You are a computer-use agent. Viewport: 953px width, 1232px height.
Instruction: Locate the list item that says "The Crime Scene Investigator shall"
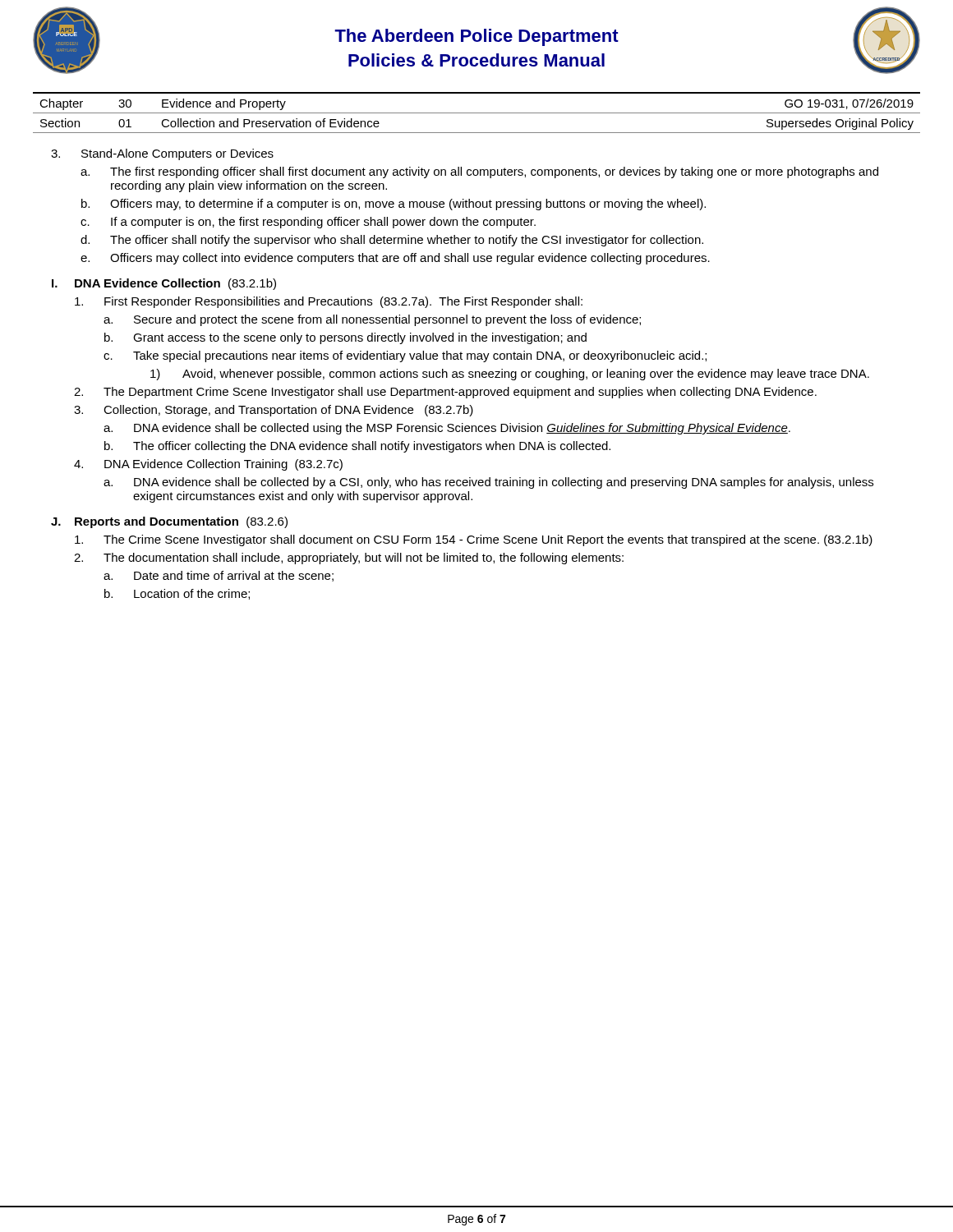(x=473, y=539)
